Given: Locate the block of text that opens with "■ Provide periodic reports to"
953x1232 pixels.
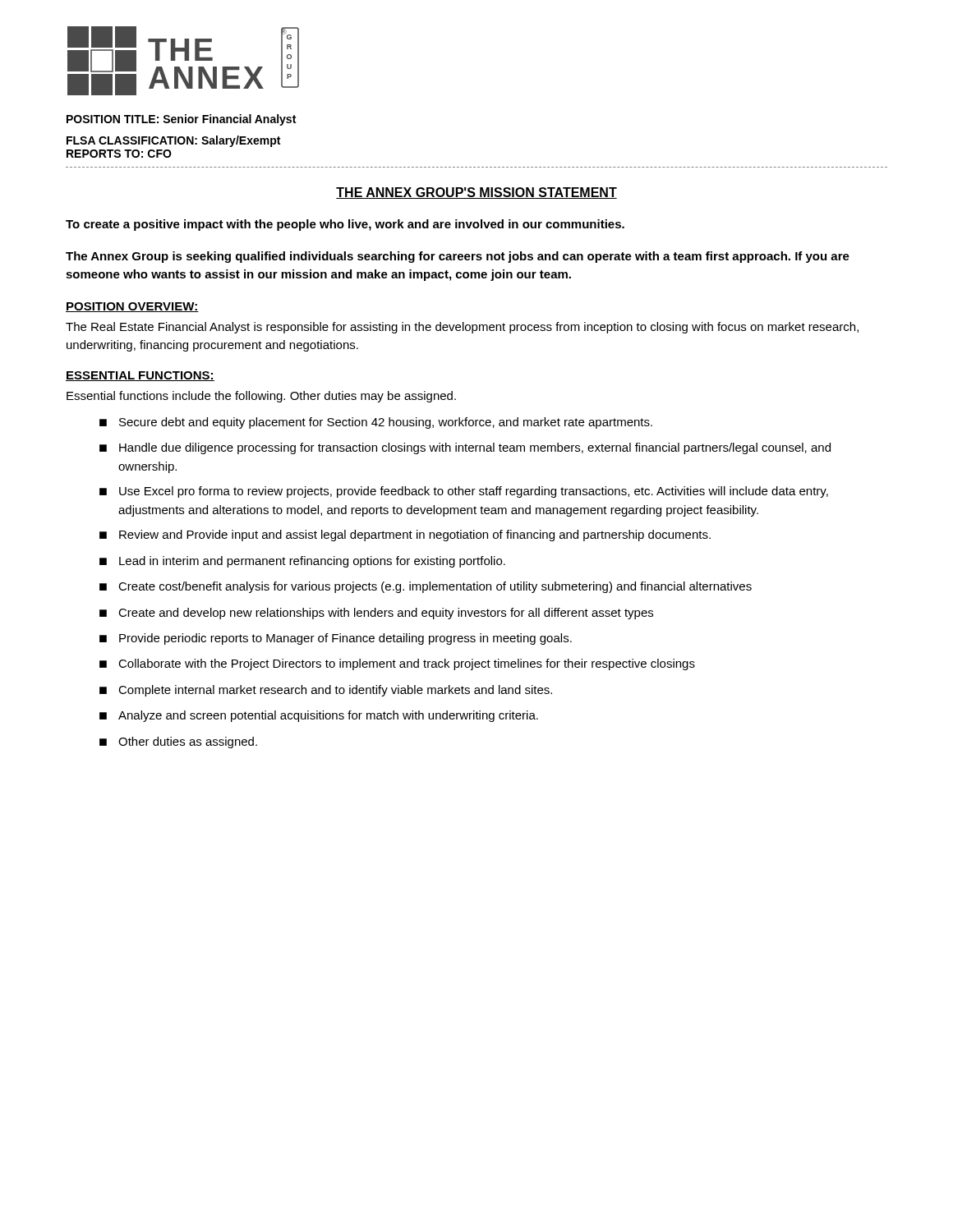Looking at the screenshot, I should (x=493, y=639).
